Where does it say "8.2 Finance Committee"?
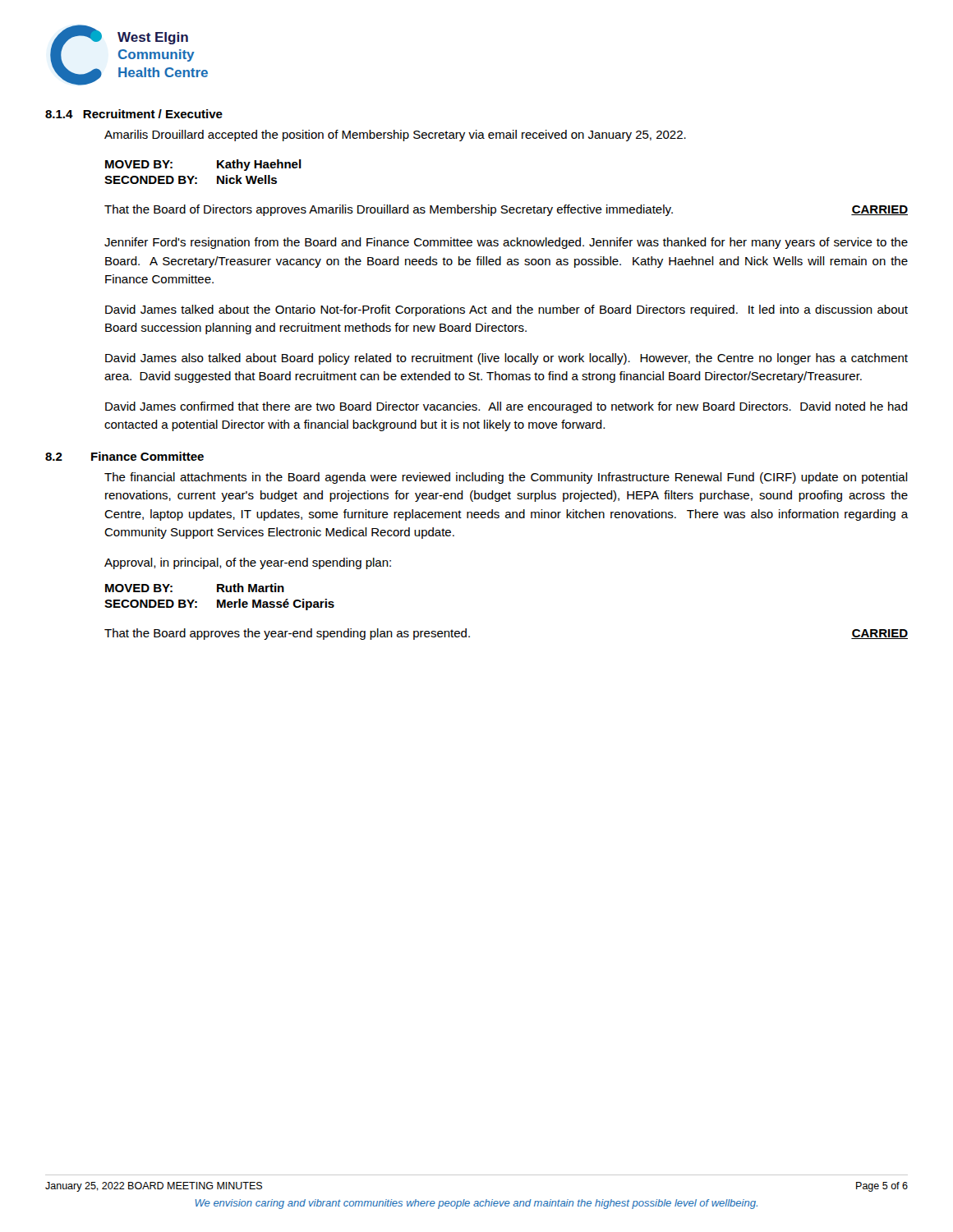953x1232 pixels. coord(125,456)
